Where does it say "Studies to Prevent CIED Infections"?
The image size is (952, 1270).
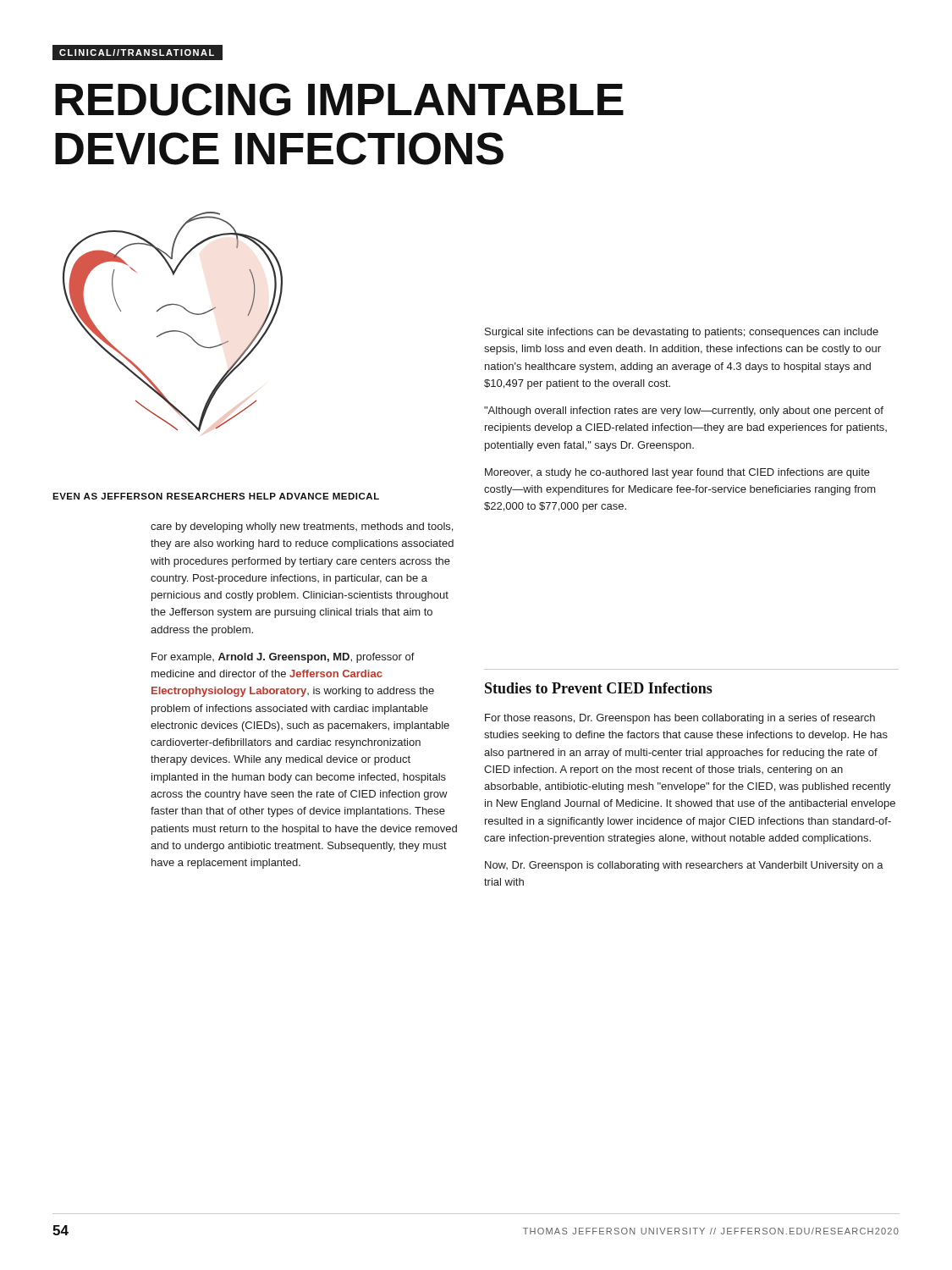tap(598, 688)
